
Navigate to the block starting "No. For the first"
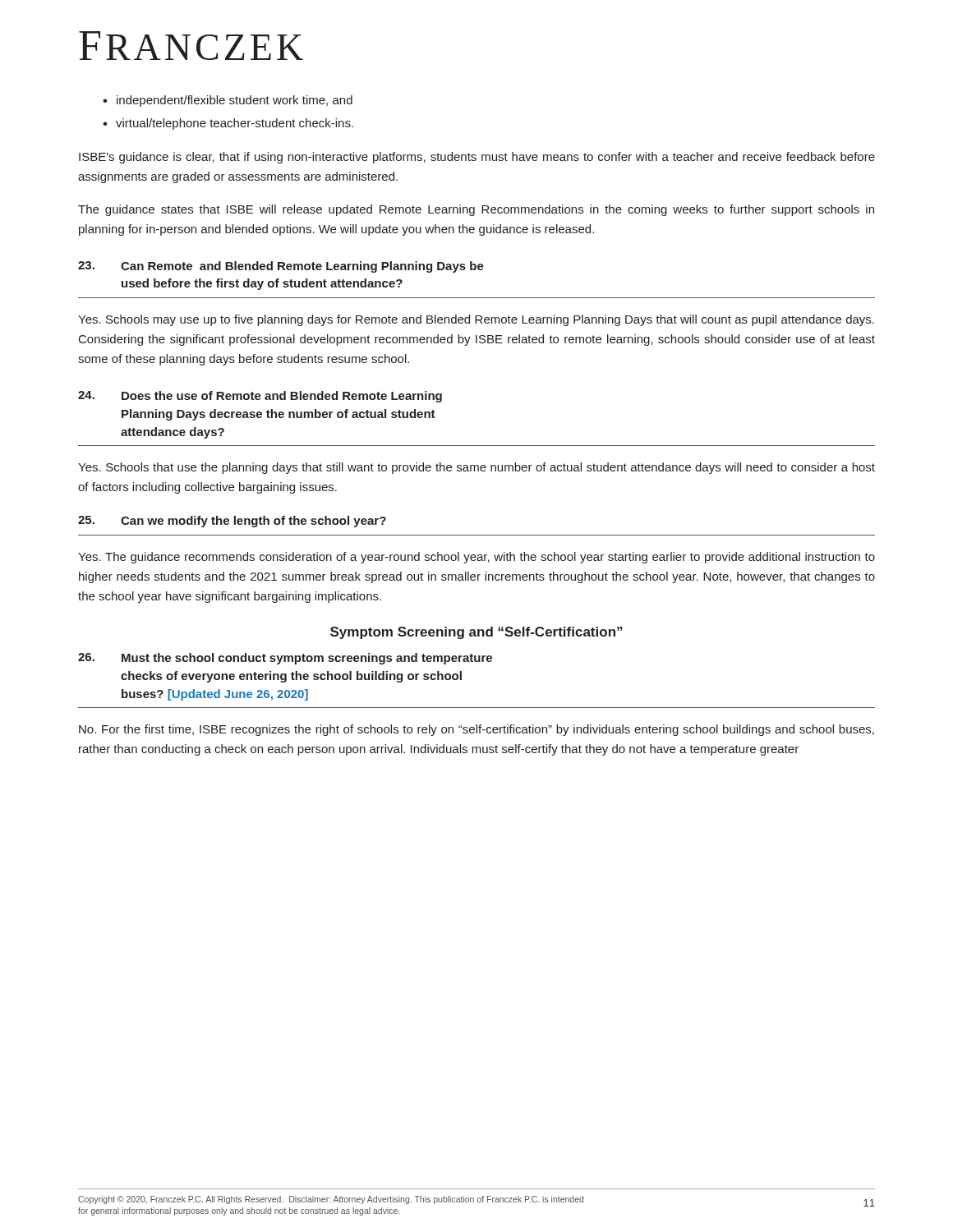[x=476, y=739]
